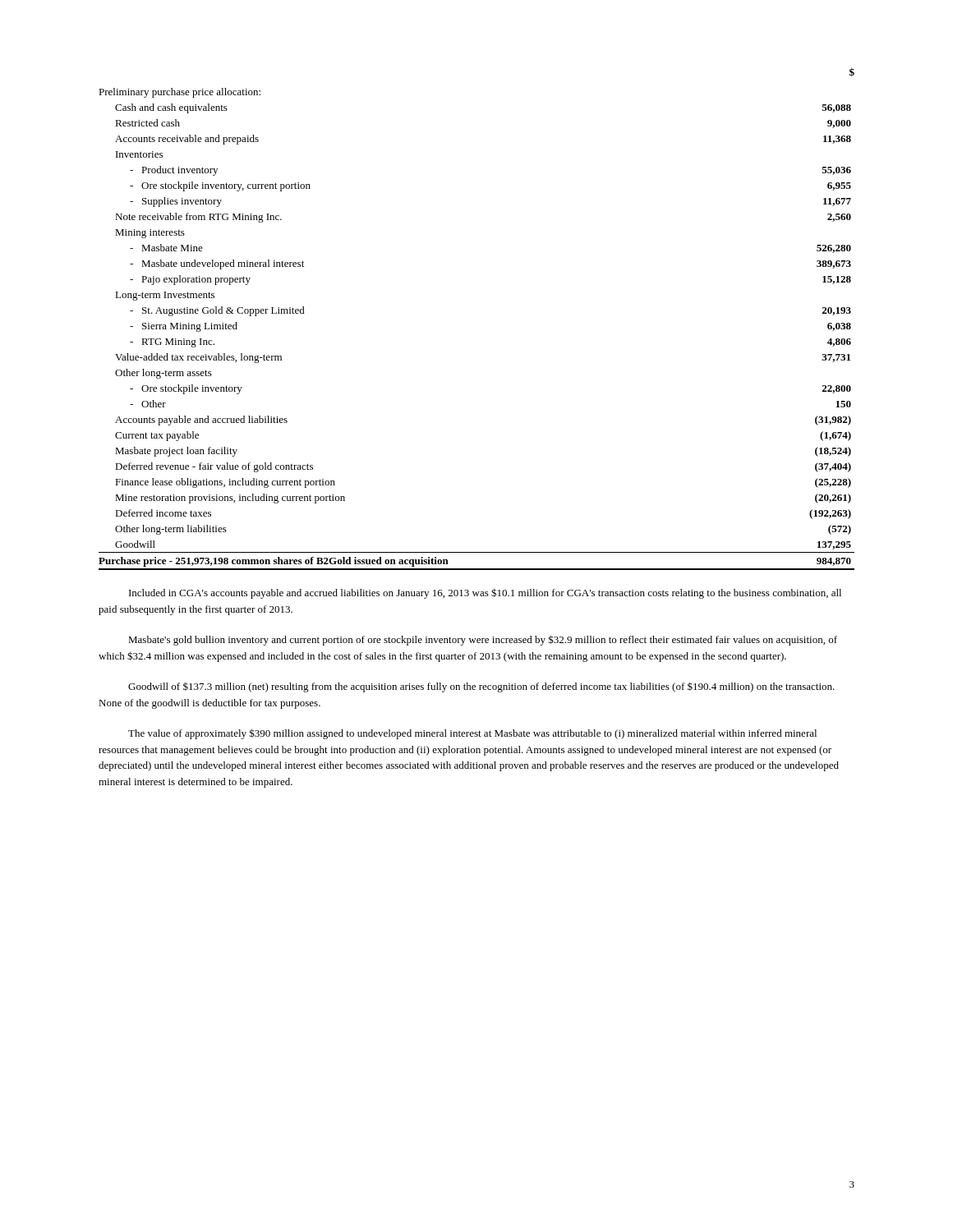This screenshot has height=1232, width=953.
Task: Locate the text block that reads "Goodwill of $137.3"
Action: coord(467,694)
